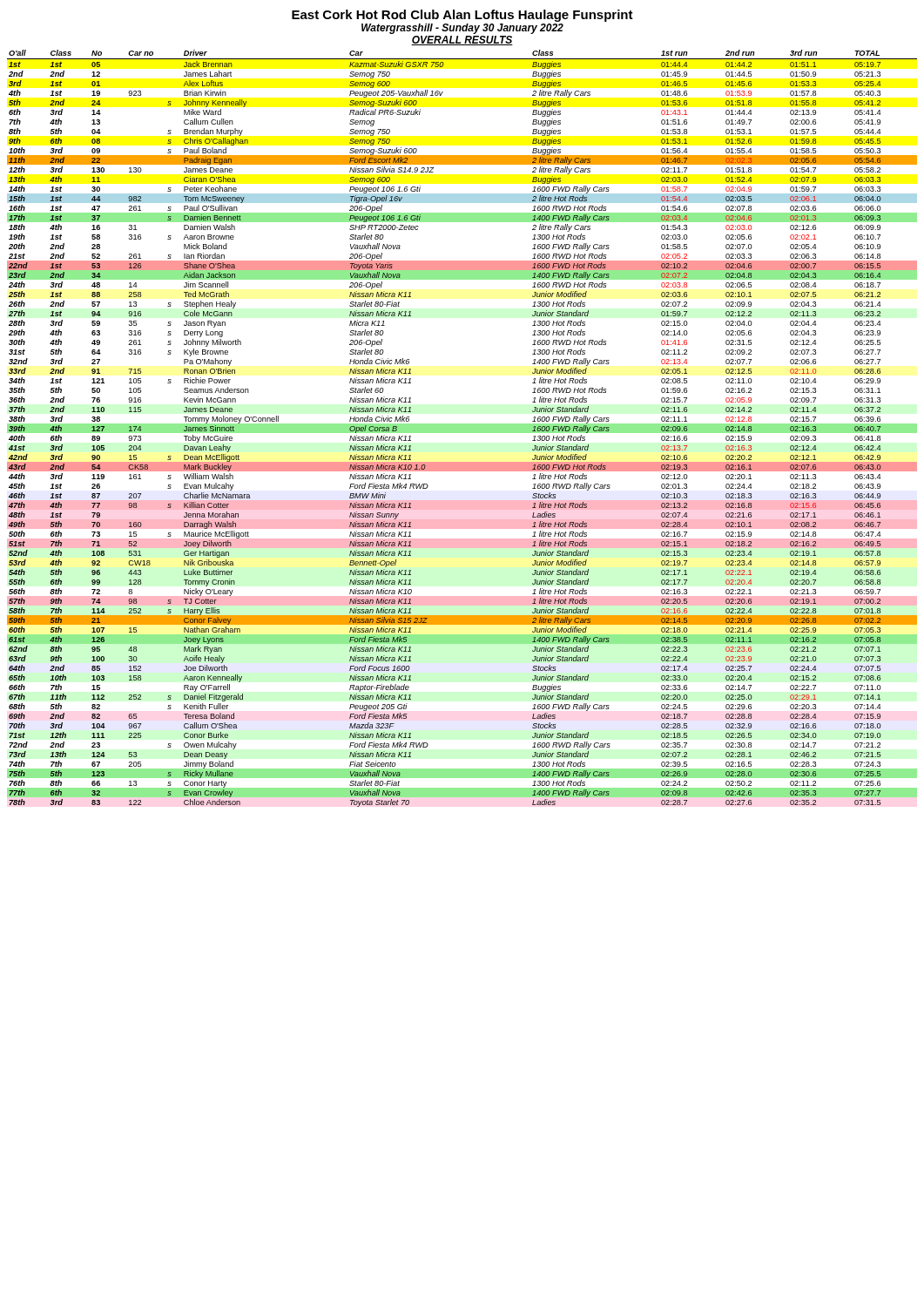
Task: Click the title that begins "East Cork Hot Rod Club Alan"
Action: pos(462,27)
